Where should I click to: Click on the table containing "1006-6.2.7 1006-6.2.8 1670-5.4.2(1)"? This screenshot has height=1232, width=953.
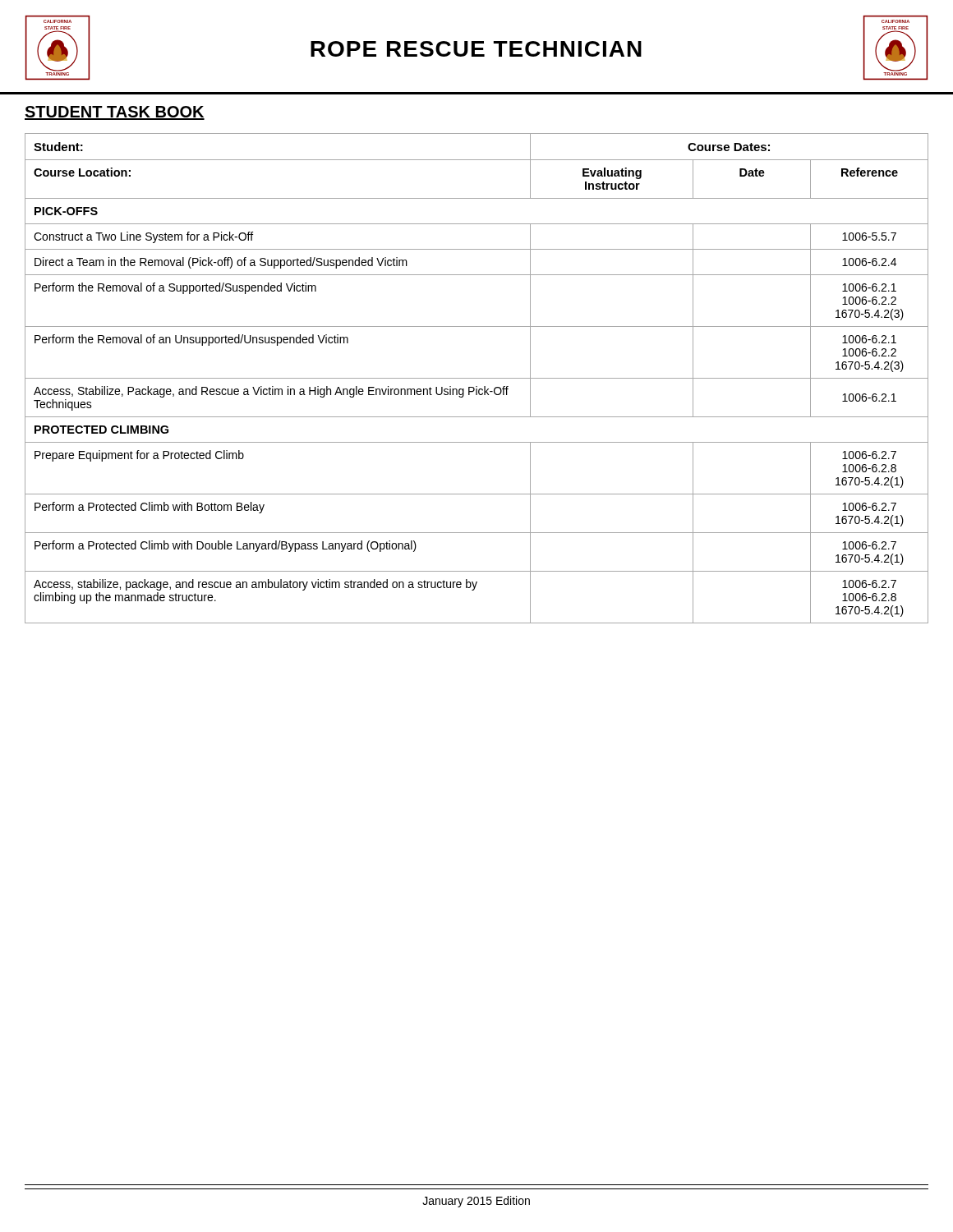point(476,378)
